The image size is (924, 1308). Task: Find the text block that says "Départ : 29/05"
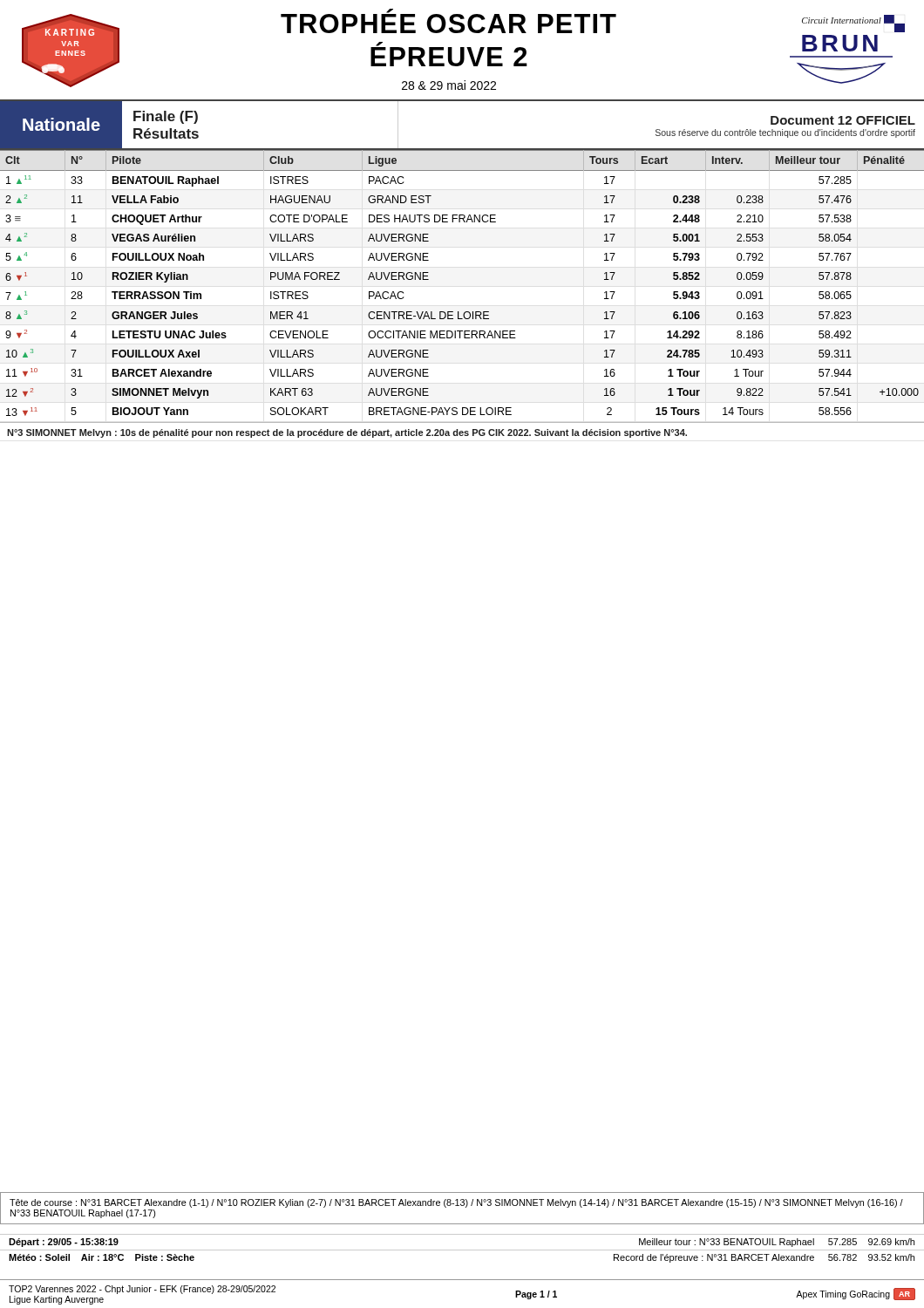(462, 1242)
